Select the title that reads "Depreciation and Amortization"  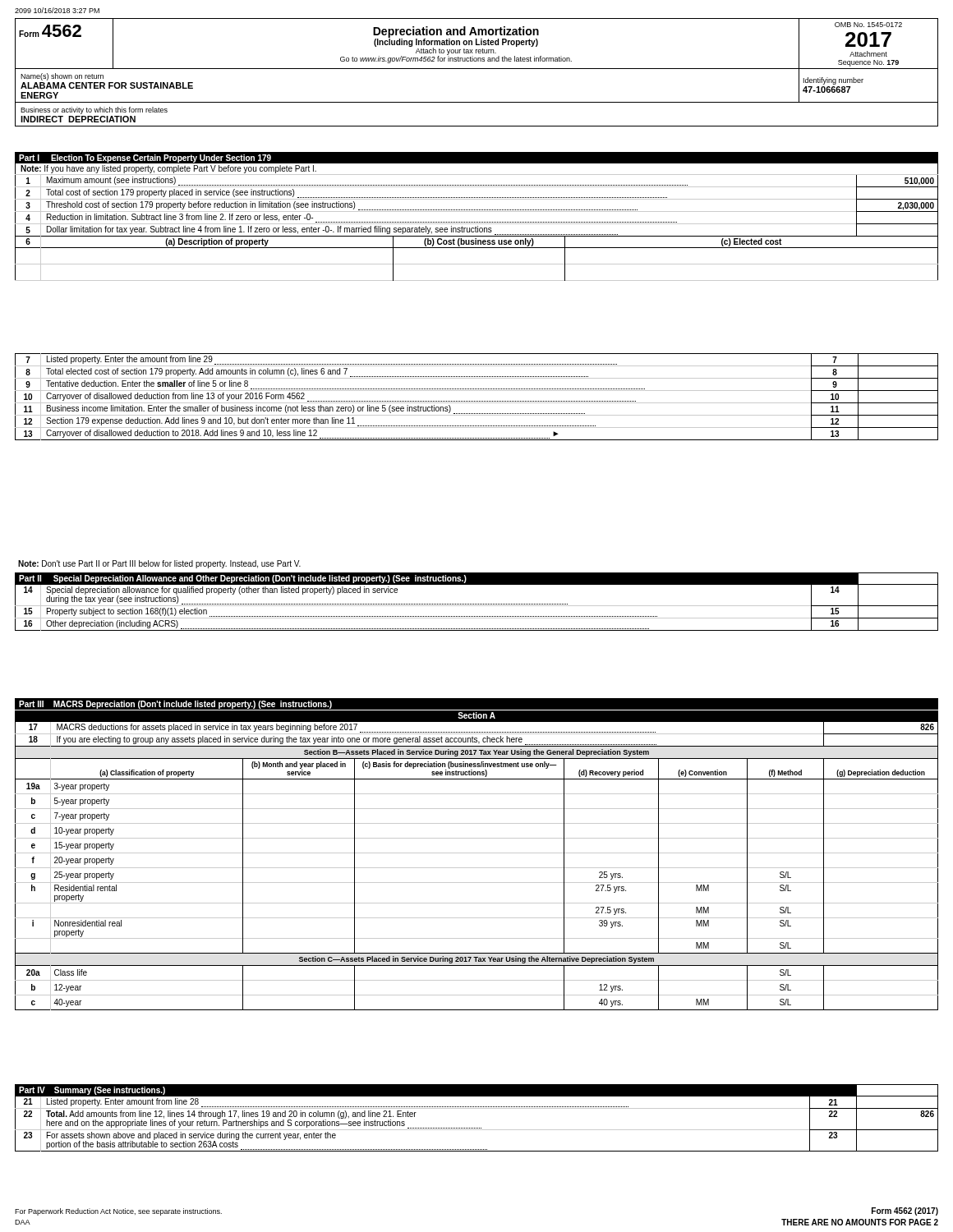tap(456, 31)
